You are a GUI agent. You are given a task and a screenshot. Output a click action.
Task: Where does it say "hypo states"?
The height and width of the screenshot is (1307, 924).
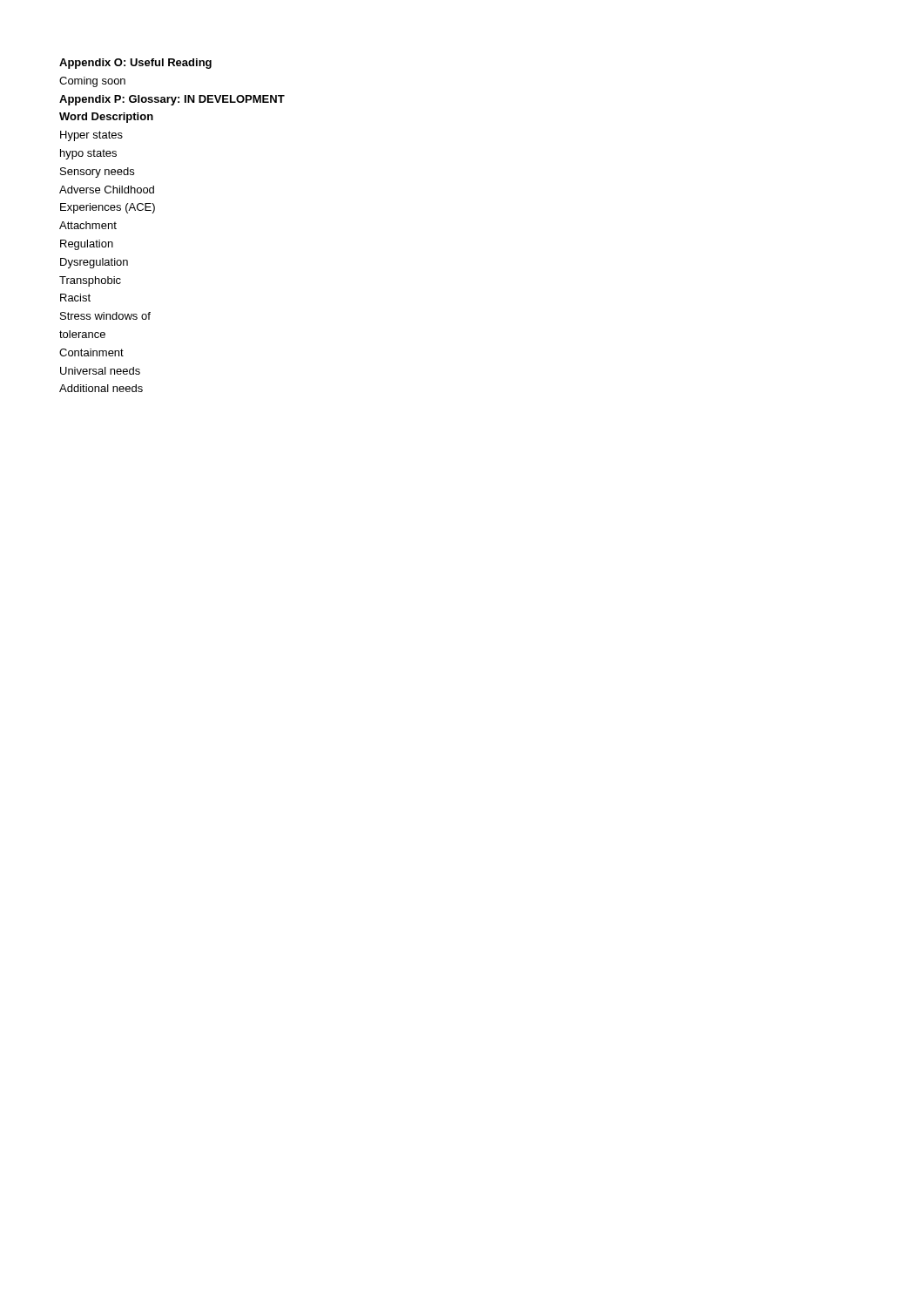[88, 153]
